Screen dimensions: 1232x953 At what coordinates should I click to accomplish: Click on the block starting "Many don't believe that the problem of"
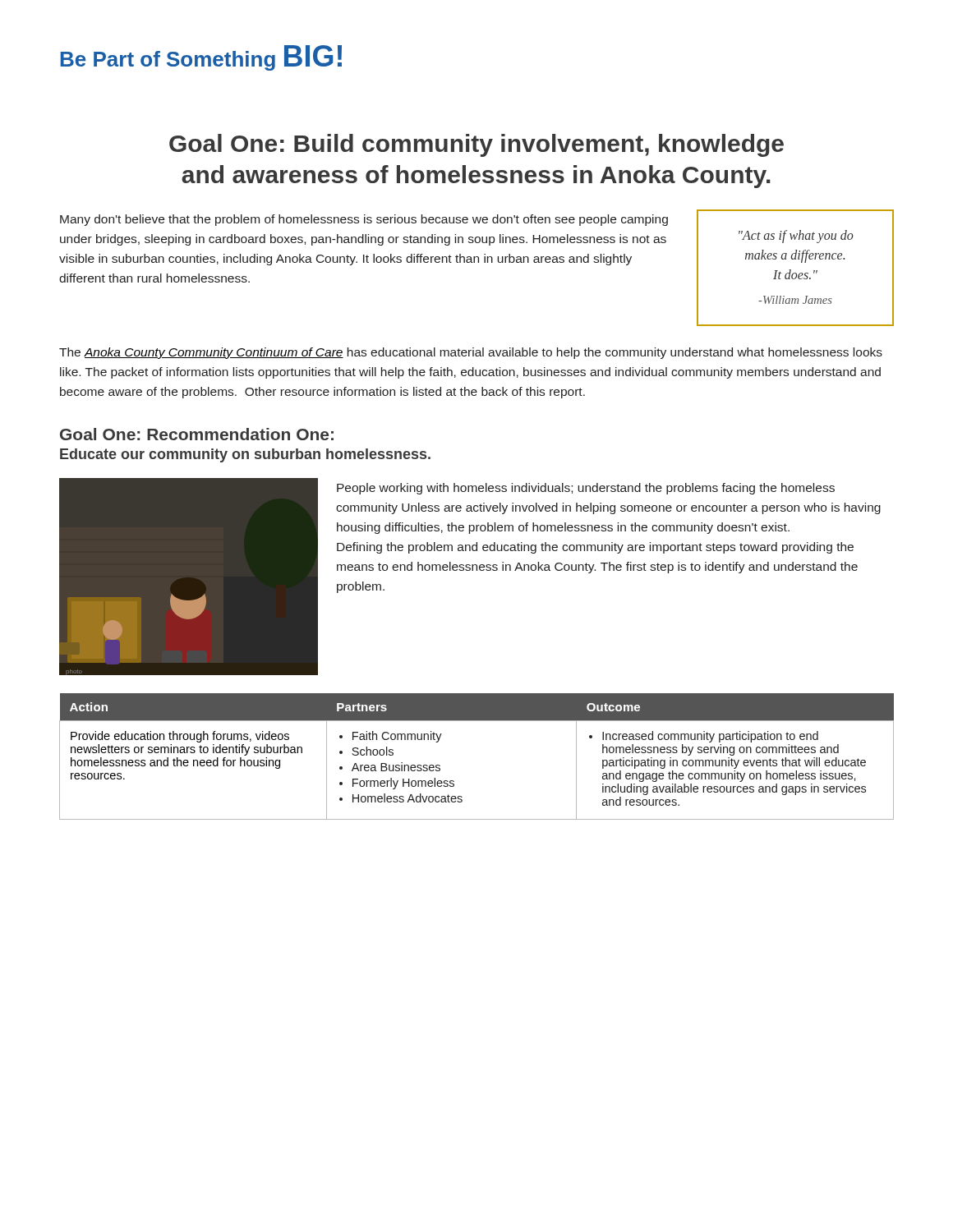point(368,249)
